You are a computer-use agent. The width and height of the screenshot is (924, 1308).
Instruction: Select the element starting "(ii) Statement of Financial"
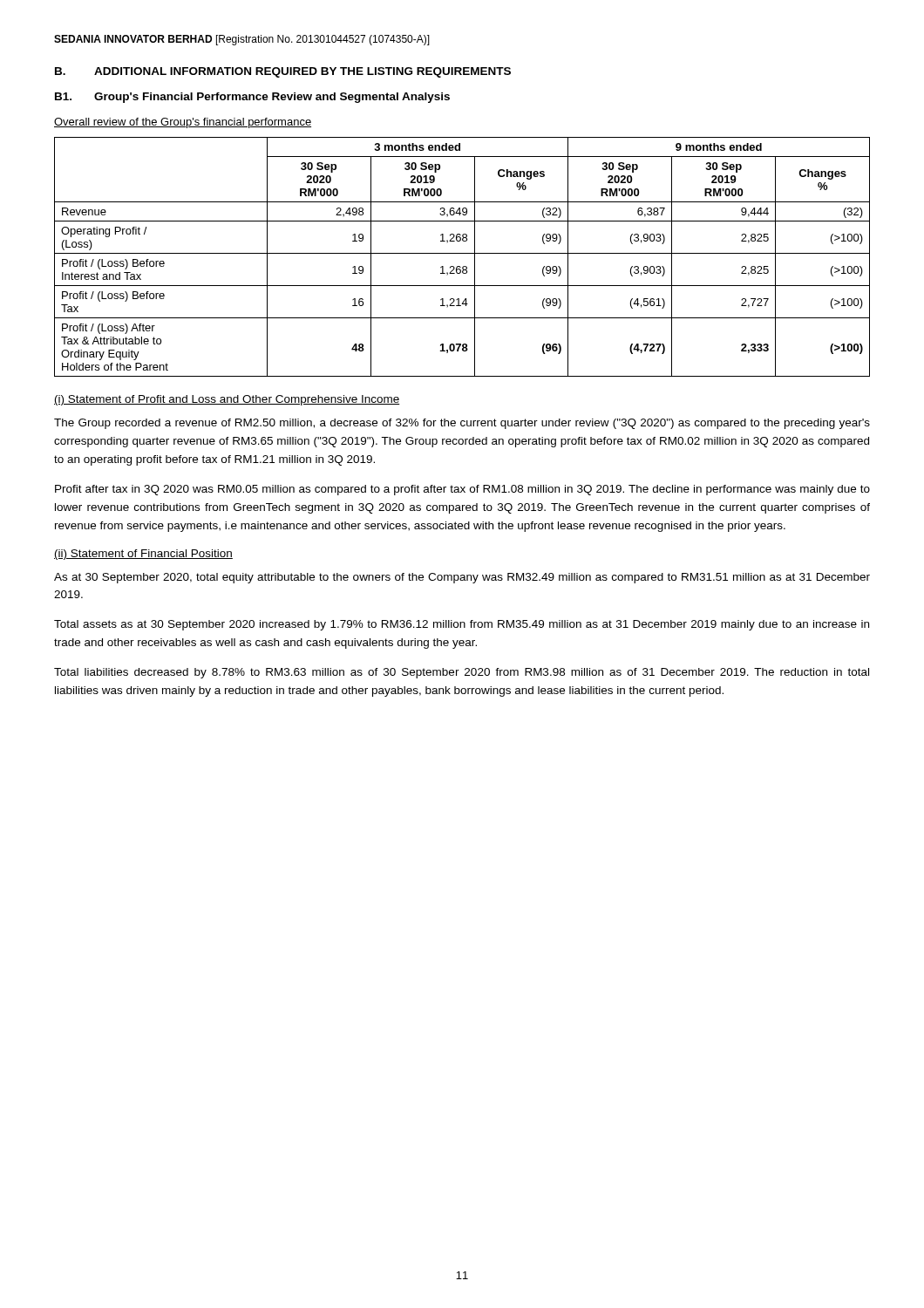pos(143,553)
